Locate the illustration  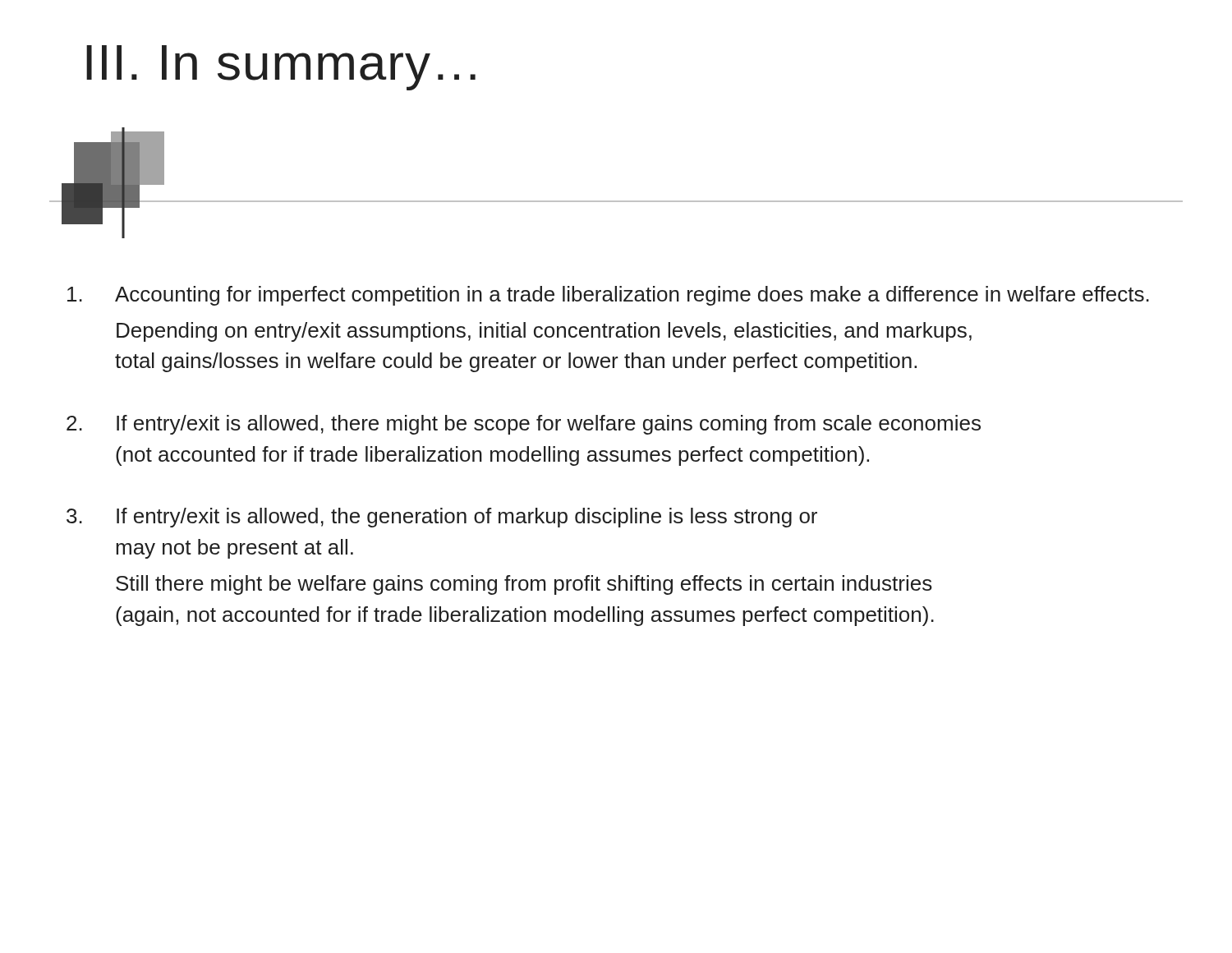coord(616,183)
